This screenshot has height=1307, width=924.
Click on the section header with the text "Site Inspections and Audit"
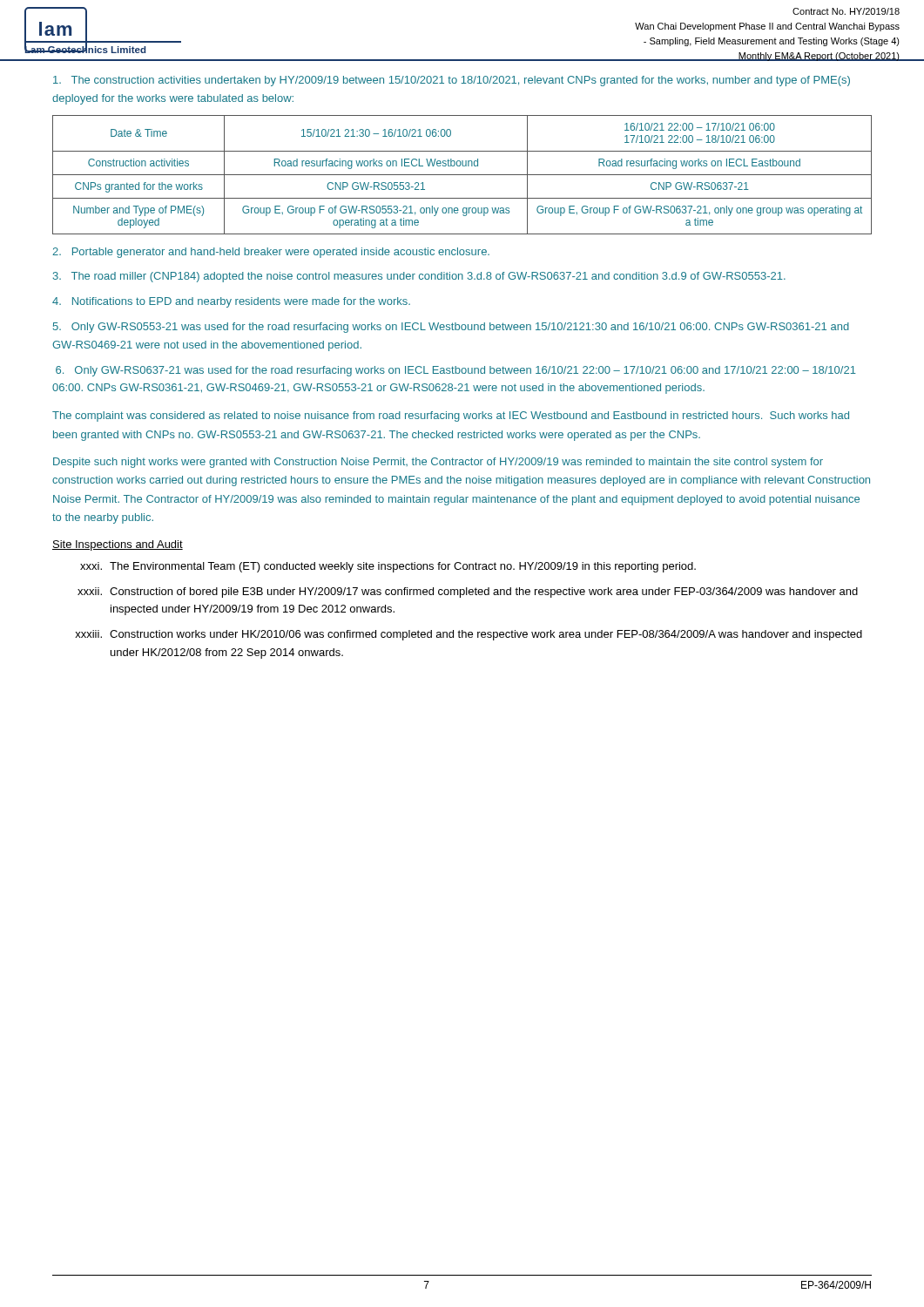(x=117, y=544)
